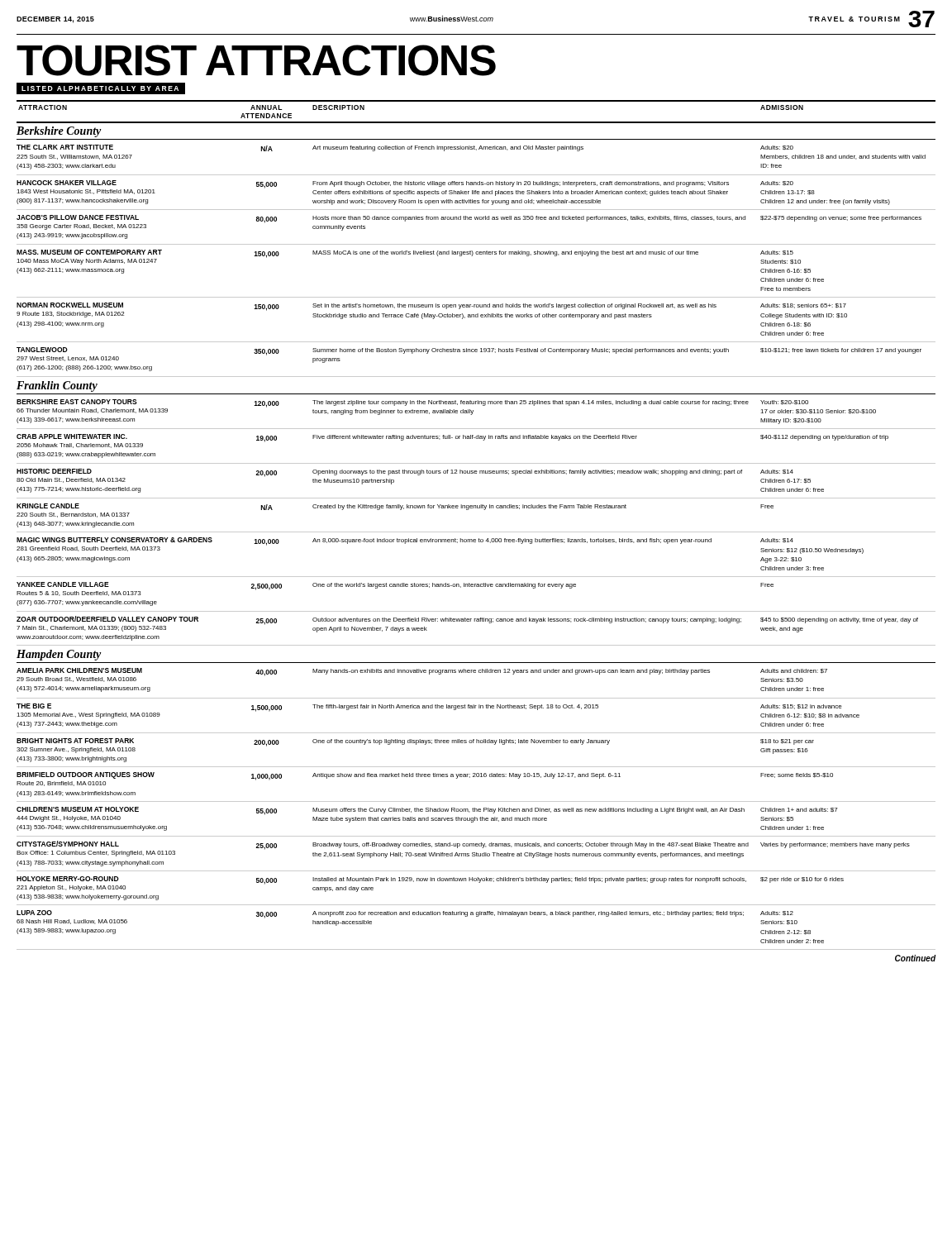
Task: Locate the table with the text "TANGLEWOOD 297 West Street,"
Action: (x=476, y=359)
